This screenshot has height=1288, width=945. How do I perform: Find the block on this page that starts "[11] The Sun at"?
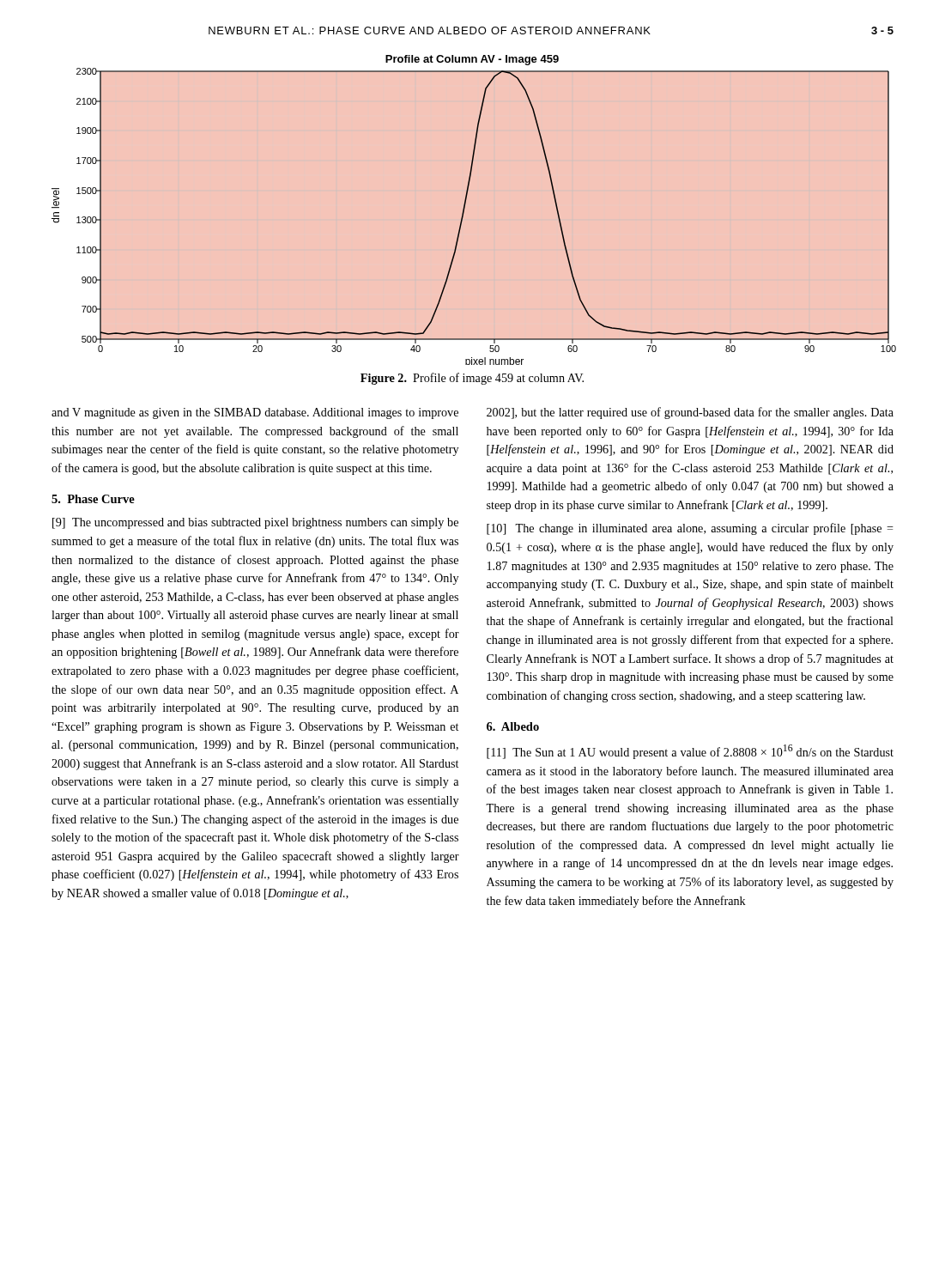pyautogui.click(x=690, y=826)
